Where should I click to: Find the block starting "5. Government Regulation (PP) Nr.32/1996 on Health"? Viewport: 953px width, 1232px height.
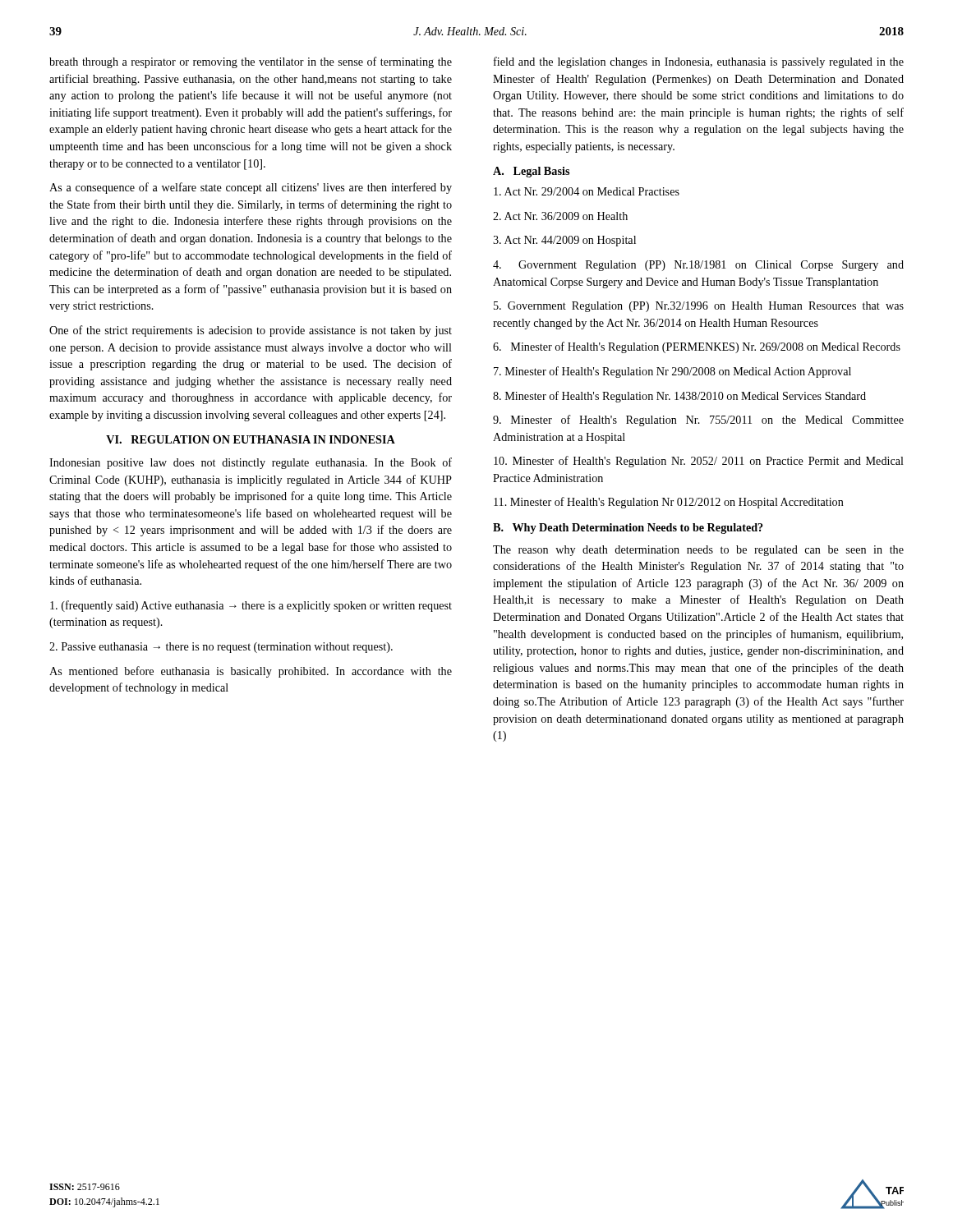698,314
